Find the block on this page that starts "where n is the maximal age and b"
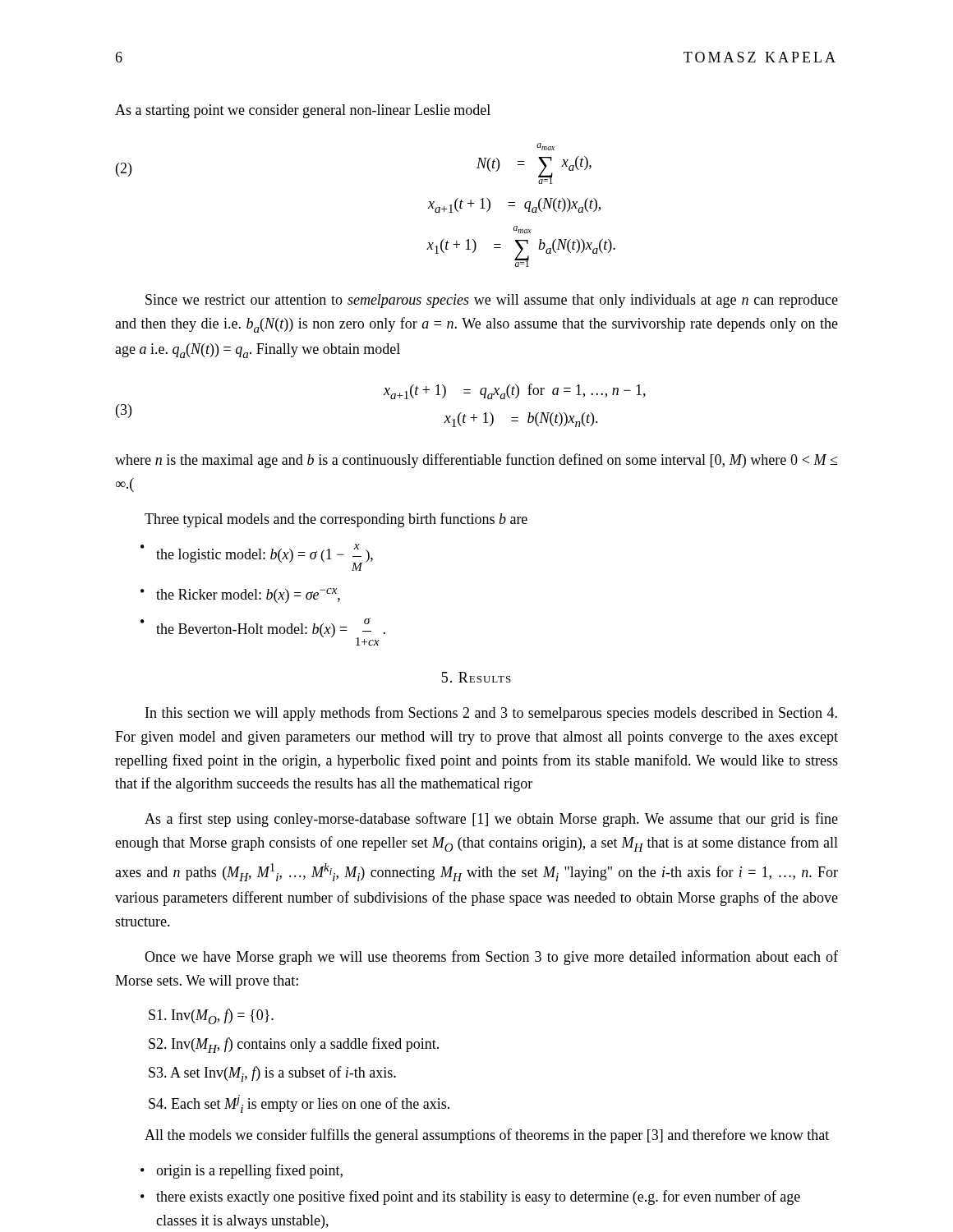953x1232 pixels. pyautogui.click(x=476, y=472)
